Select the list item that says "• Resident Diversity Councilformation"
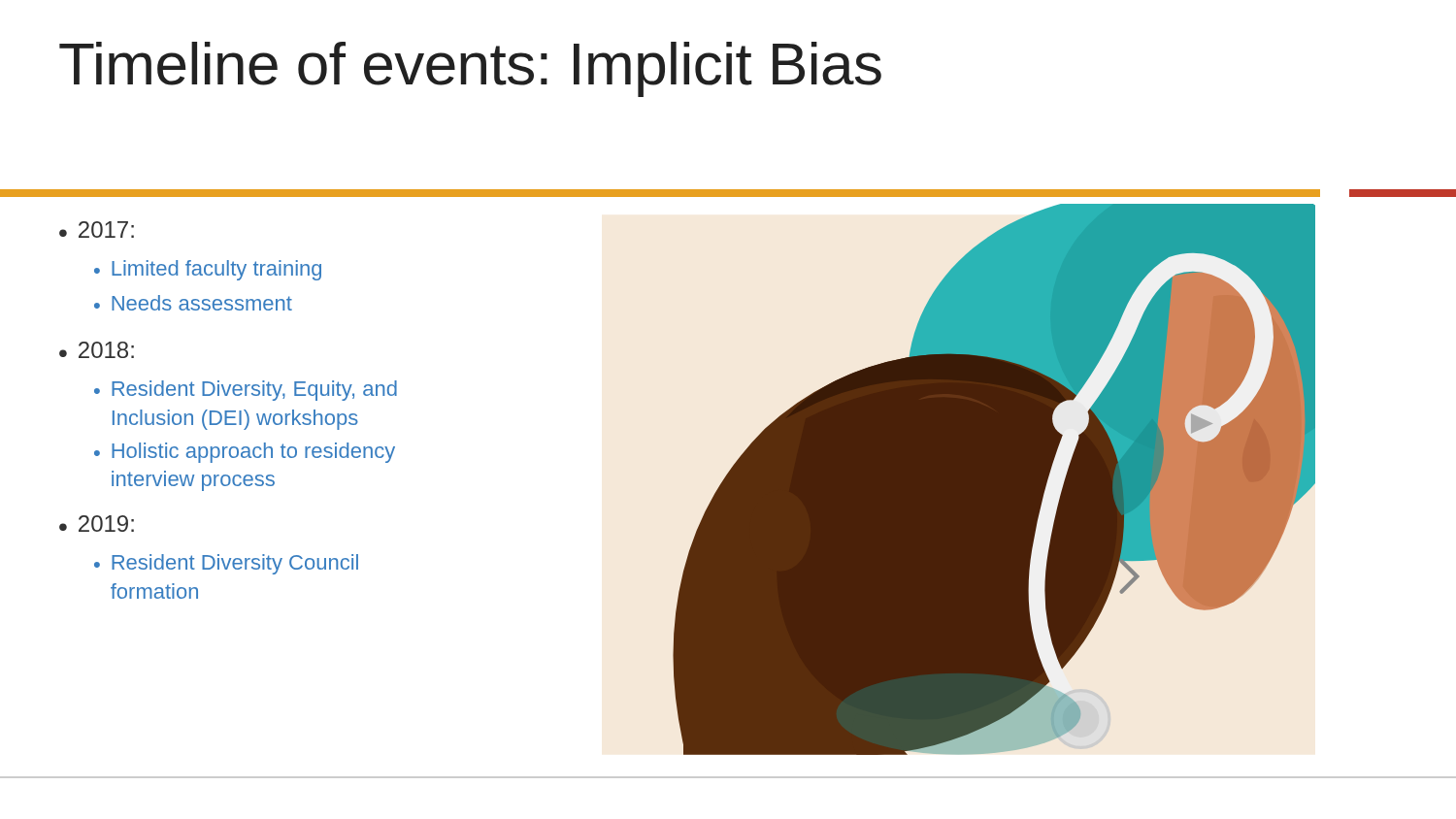This screenshot has width=1456, height=819. tap(226, 577)
